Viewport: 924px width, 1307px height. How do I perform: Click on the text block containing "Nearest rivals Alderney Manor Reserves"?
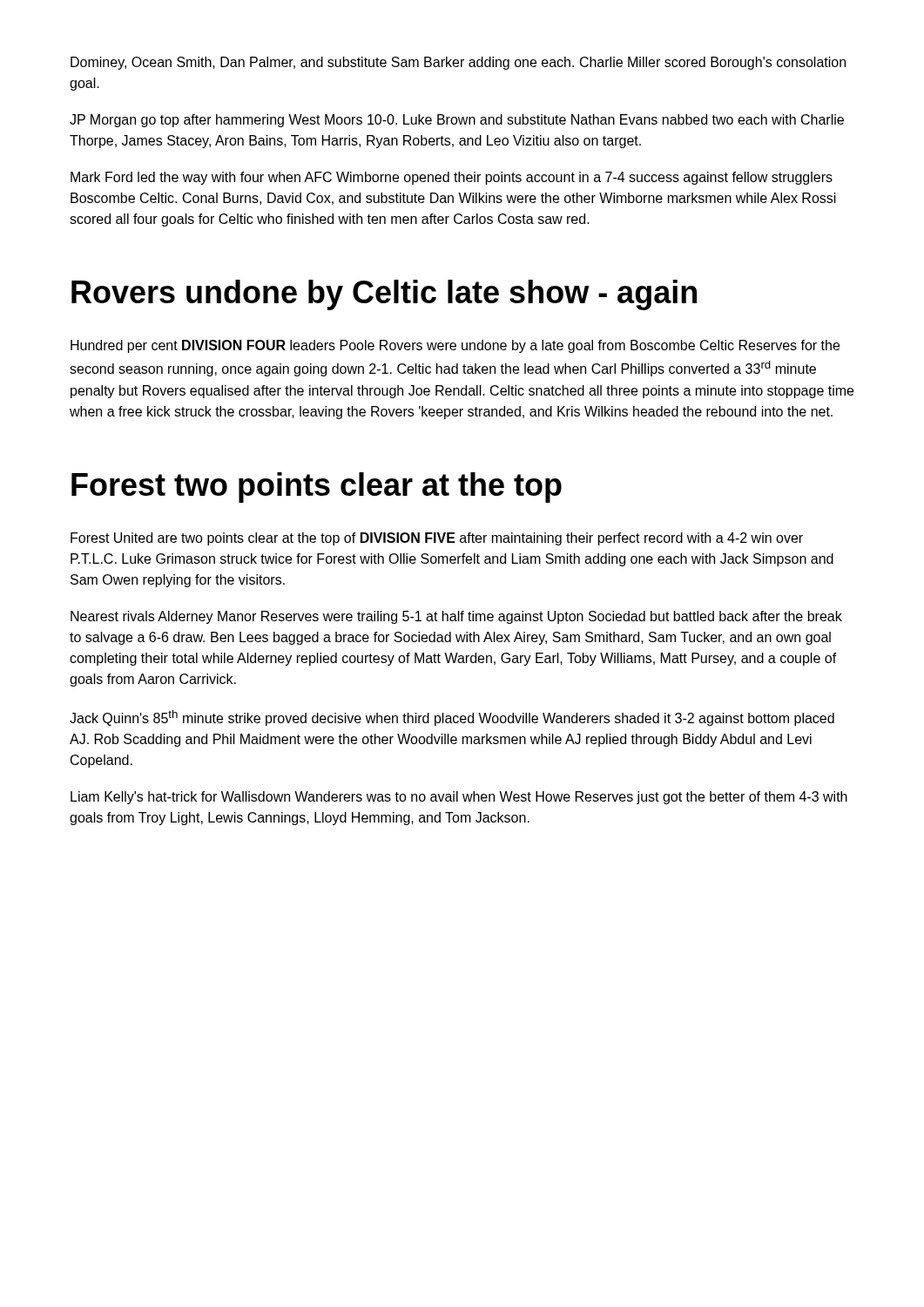point(456,648)
